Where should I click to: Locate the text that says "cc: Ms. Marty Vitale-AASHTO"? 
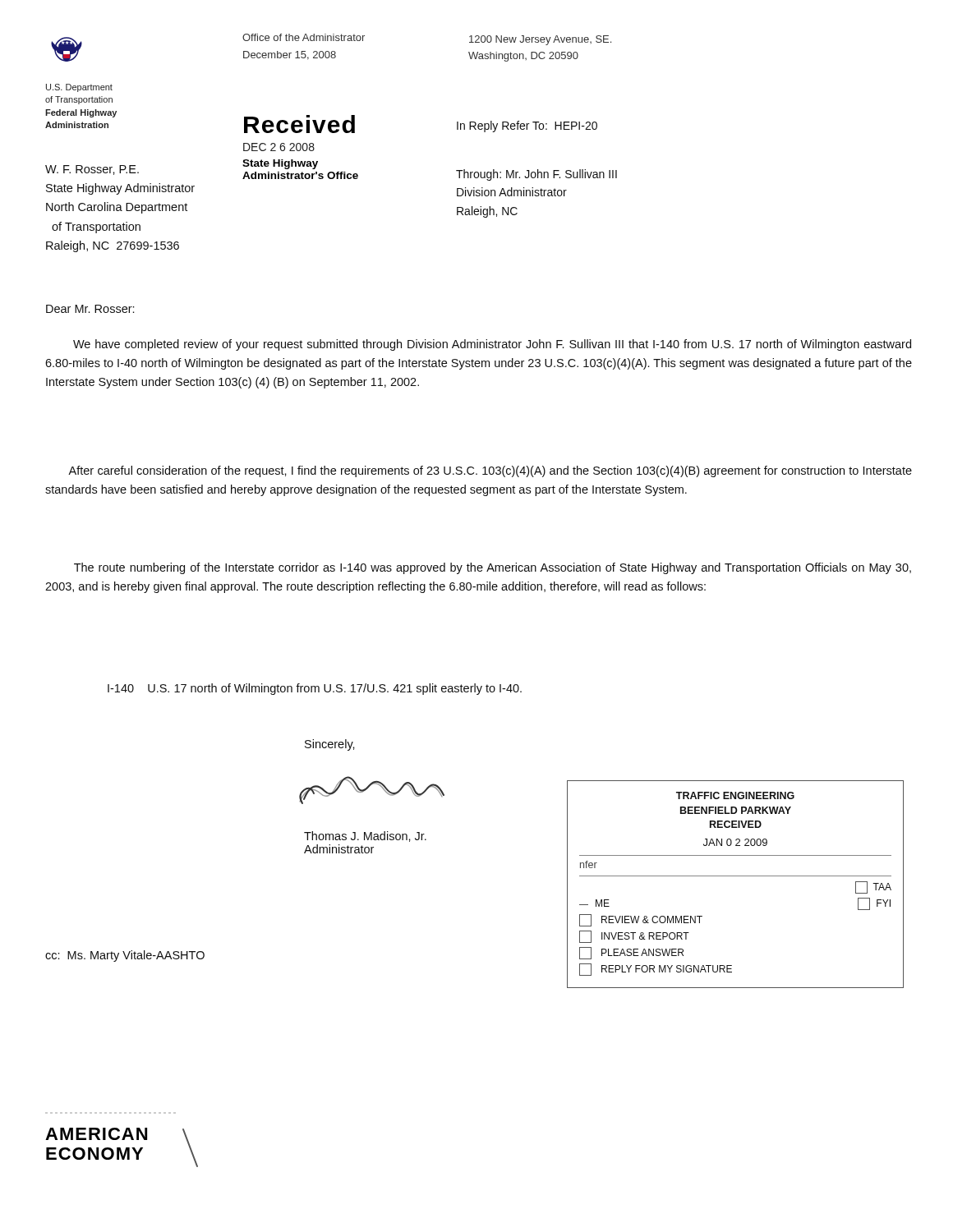[x=125, y=955]
